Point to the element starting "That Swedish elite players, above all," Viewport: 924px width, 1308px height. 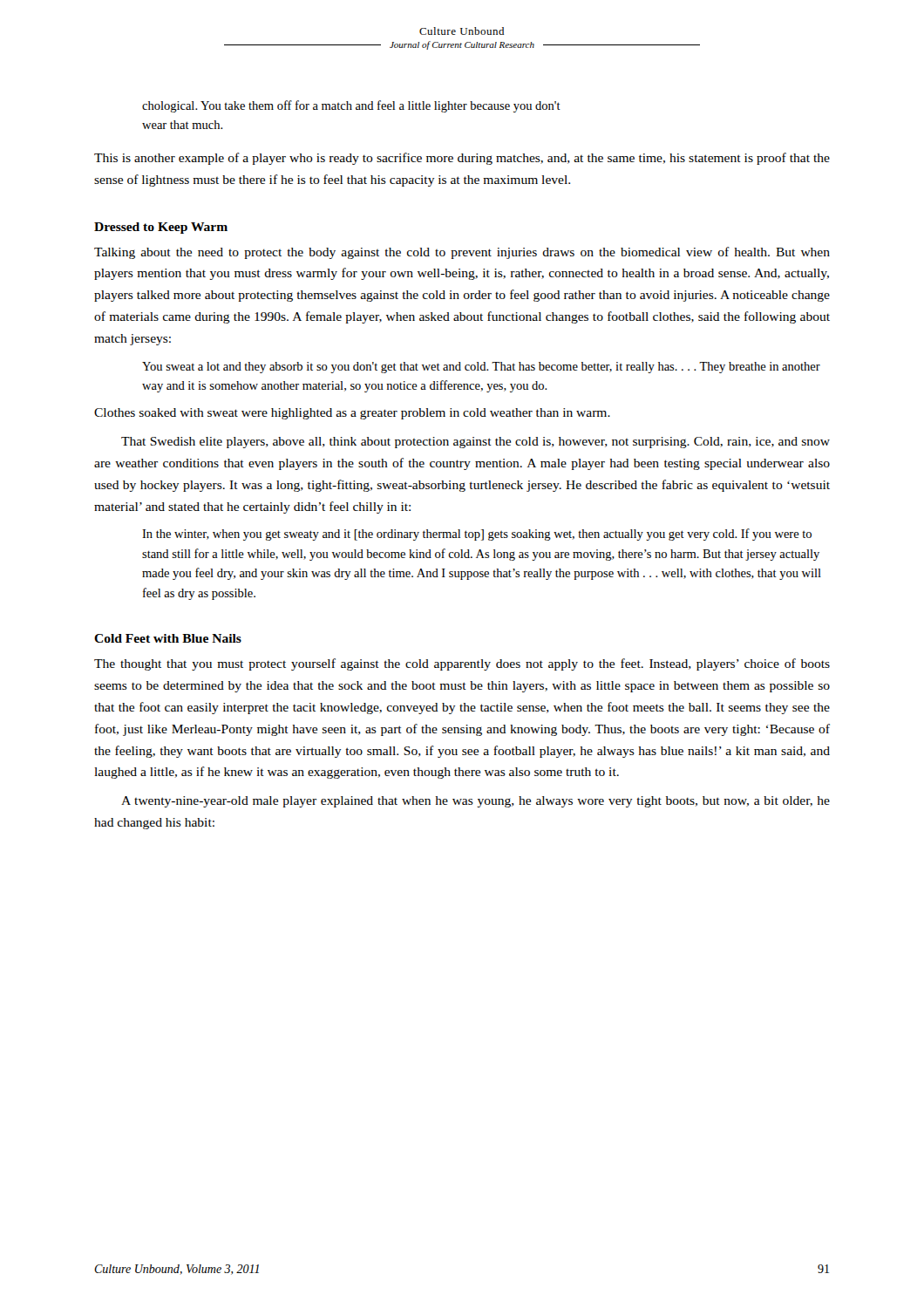point(462,473)
